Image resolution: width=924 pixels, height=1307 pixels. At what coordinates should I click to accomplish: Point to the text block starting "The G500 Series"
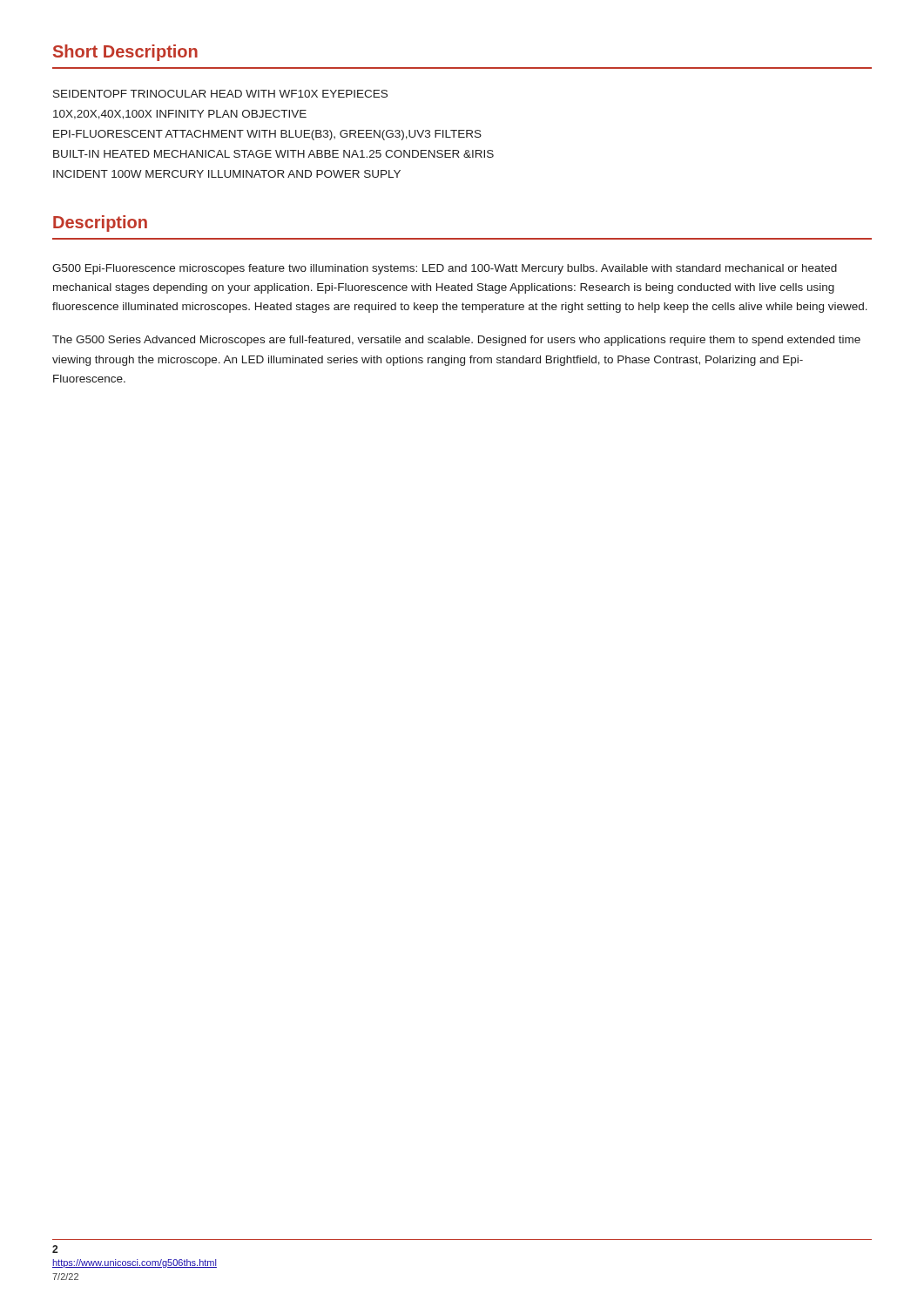tap(456, 359)
